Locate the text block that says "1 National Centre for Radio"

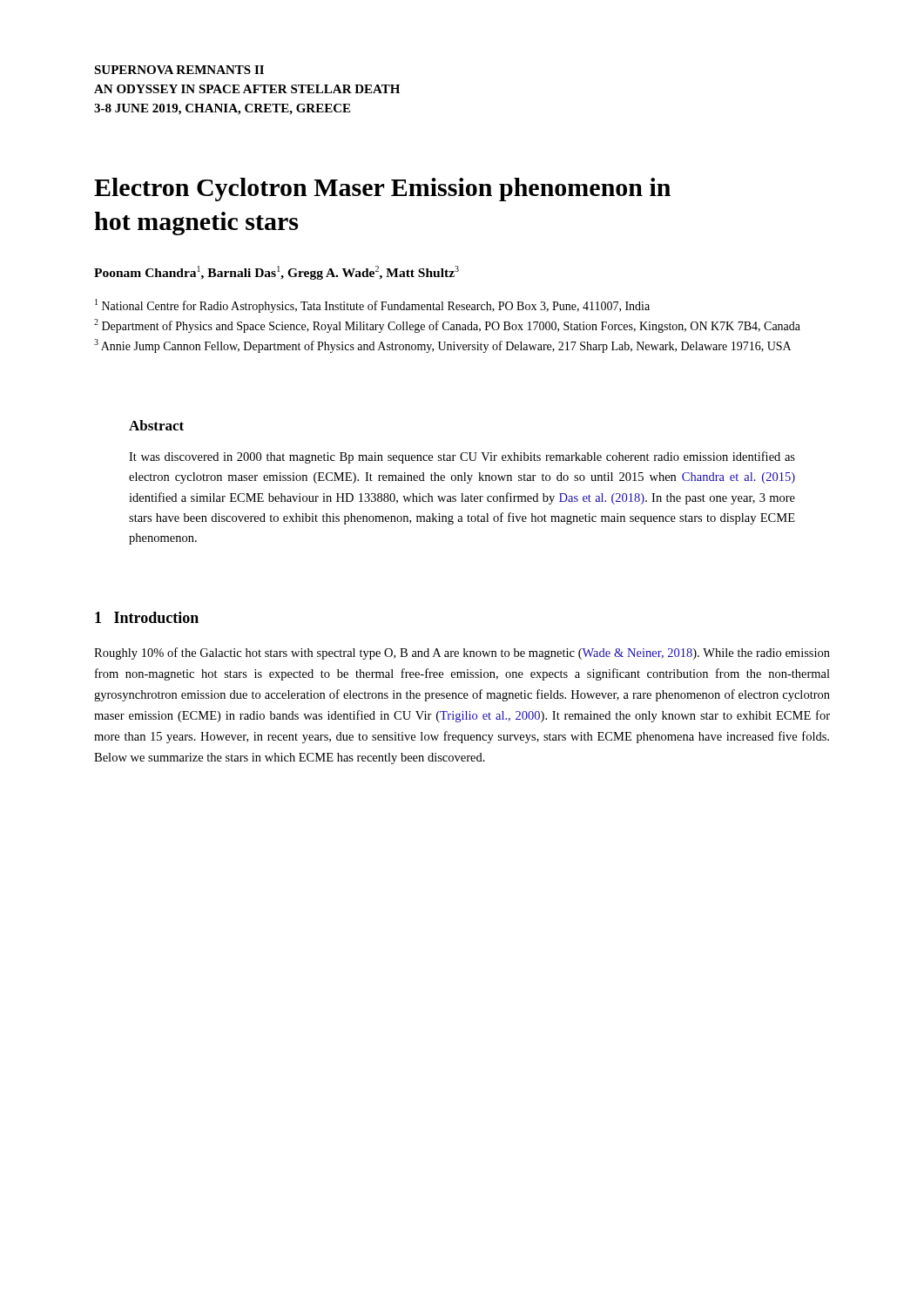(x=462, y=326)
